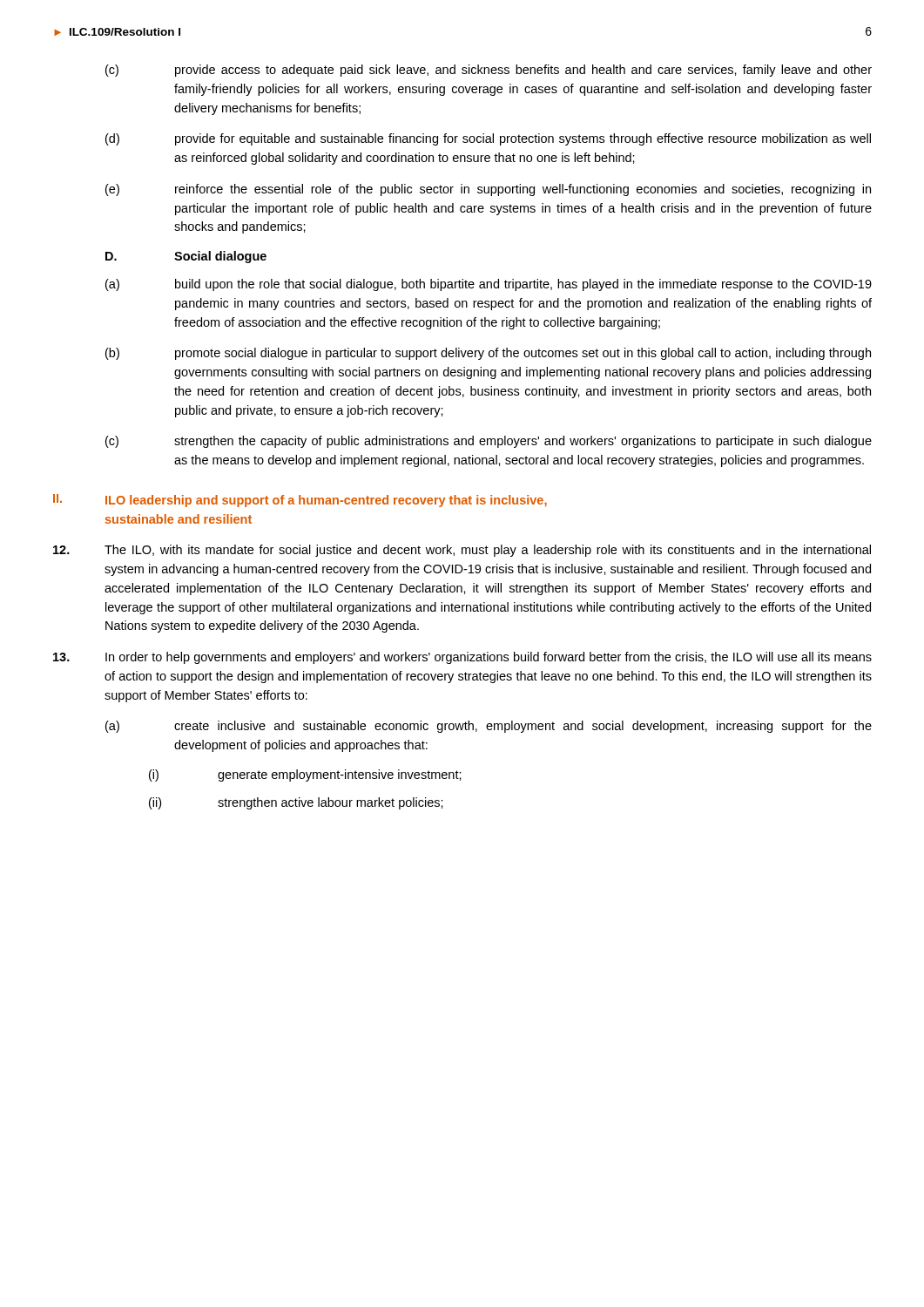924x1307 pixels.
Task: Select the text block starting "(d) provide for equitable"
Action: [x=462, y=149]
